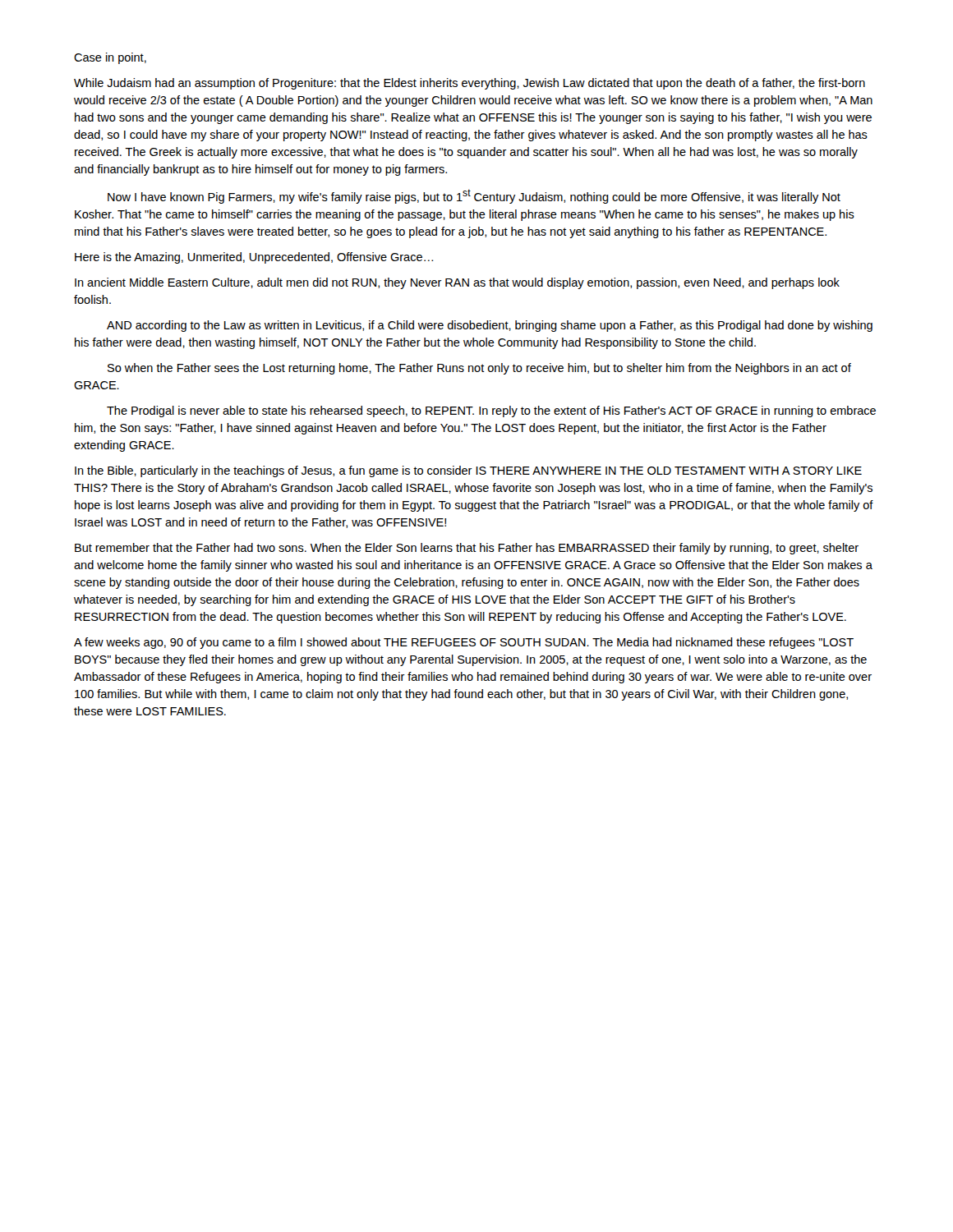Where is the passage that starts "Now I have known Pig Farmers,"?
The image size is (953, 1232).
tap(476, 214)
